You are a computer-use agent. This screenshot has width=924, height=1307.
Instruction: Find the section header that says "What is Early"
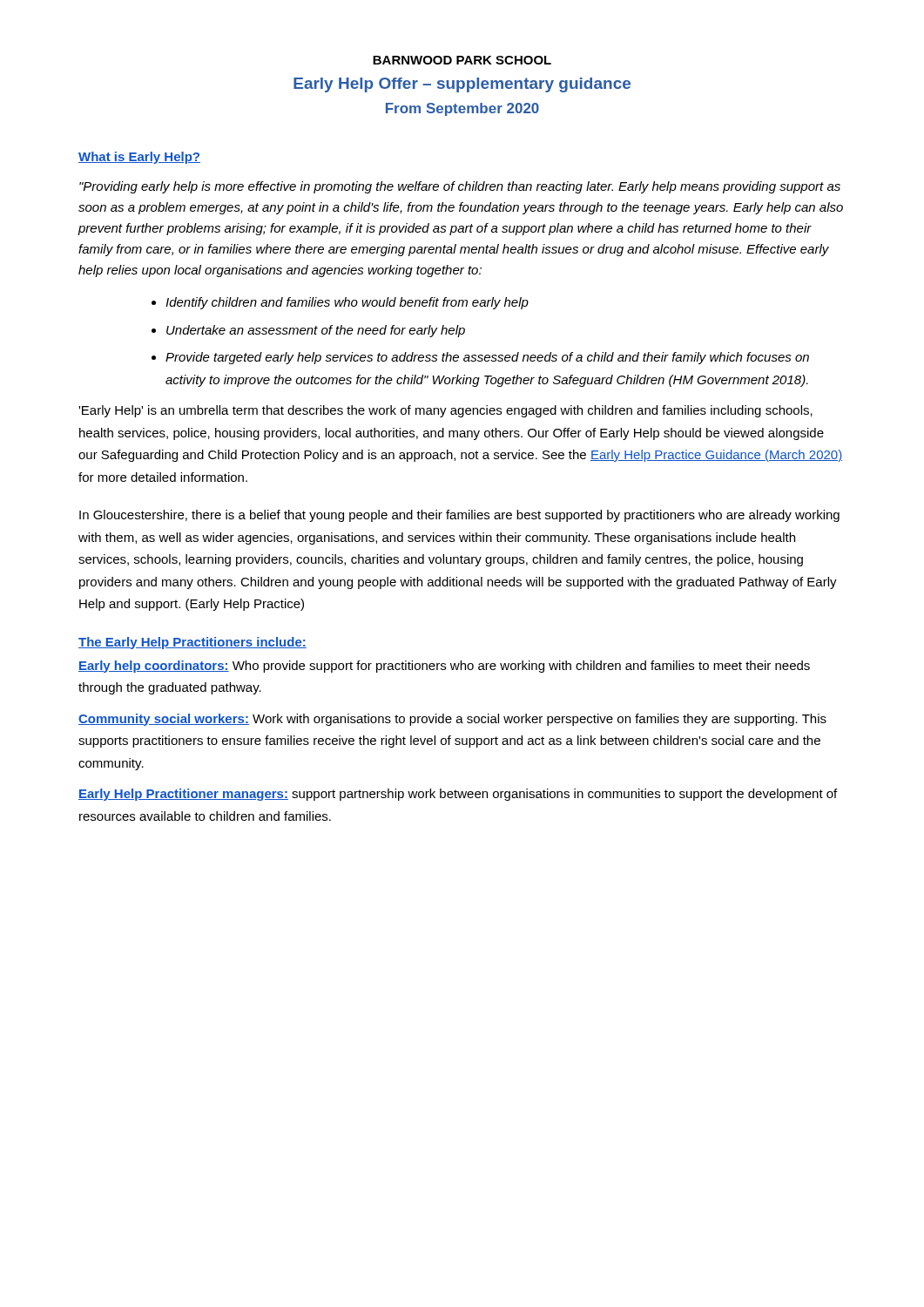click(139, 156)
